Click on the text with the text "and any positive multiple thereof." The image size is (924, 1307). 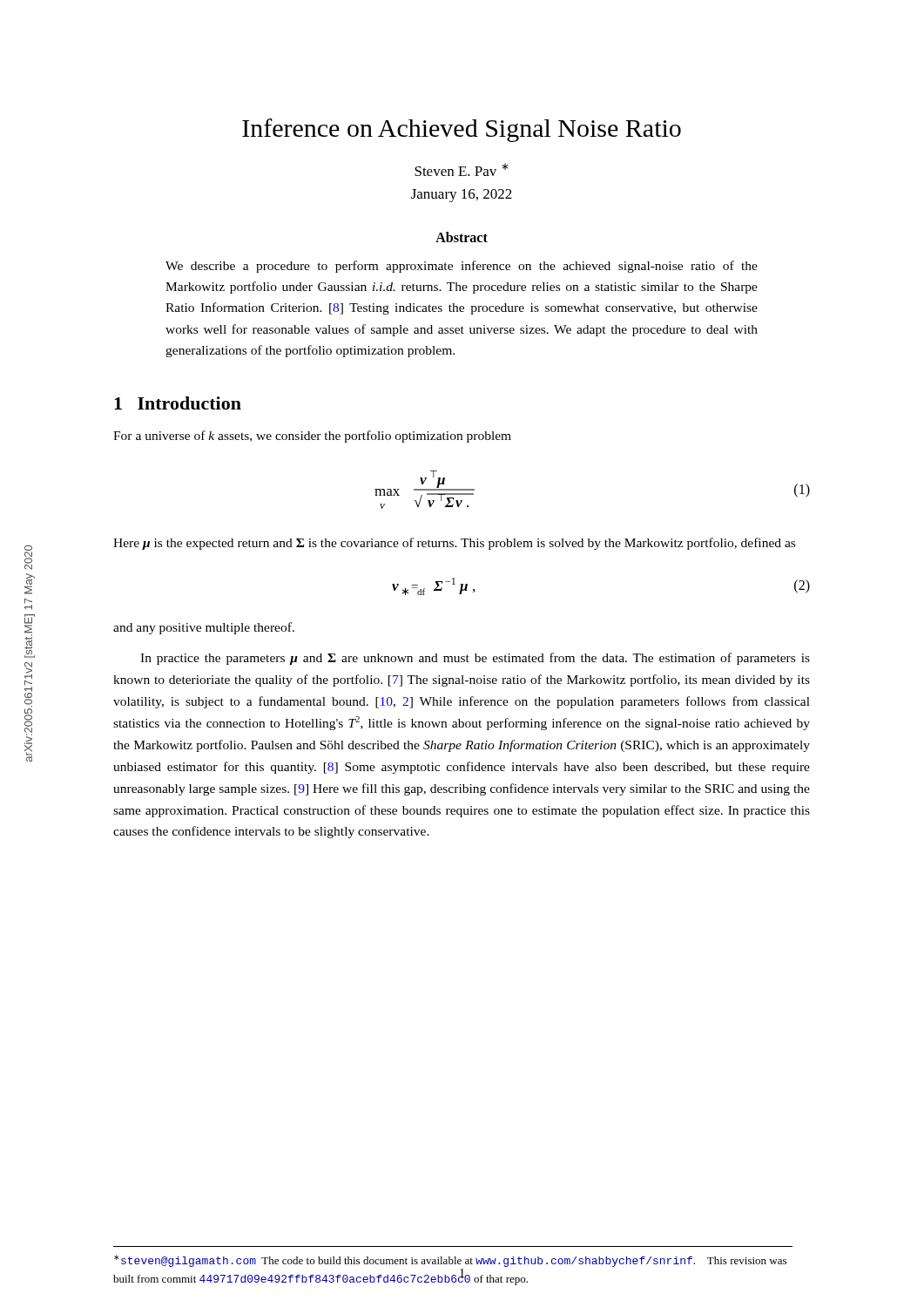204,627
